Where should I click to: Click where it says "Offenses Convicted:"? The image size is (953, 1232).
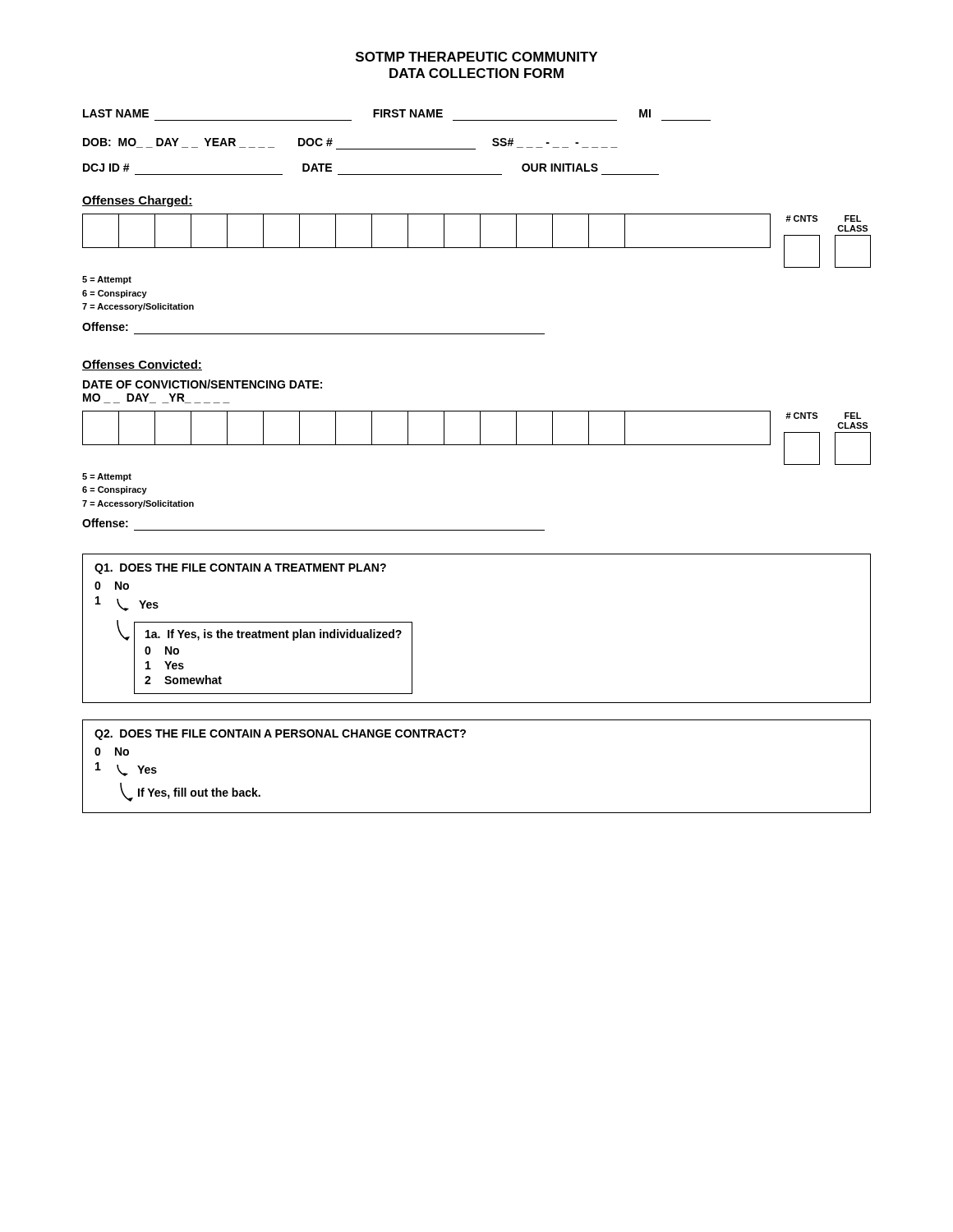point(142,364)
